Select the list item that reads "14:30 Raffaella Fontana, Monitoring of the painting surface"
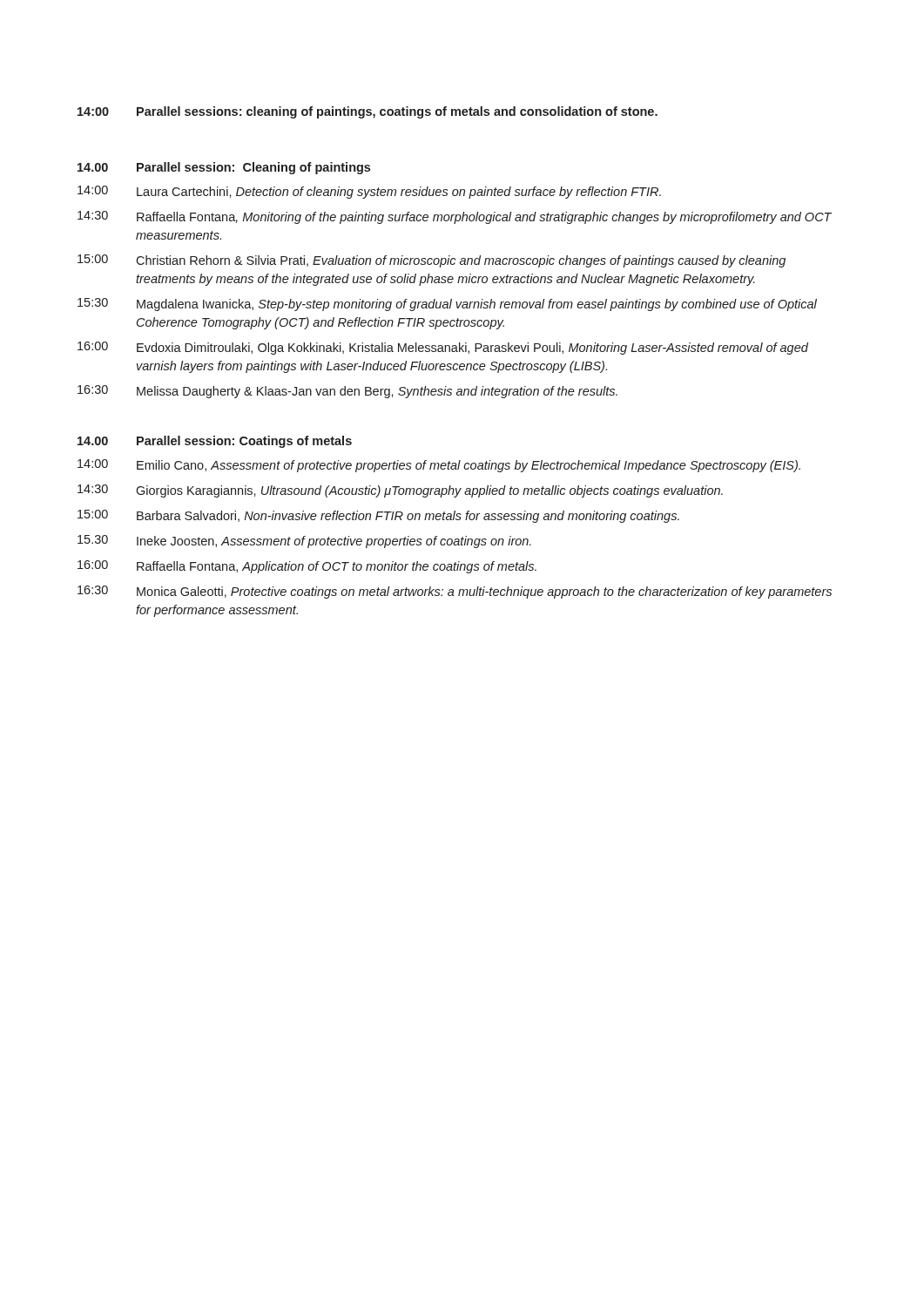The width and height of the screenshot is (924, 1307). pyautogui.click(x=462, y=227)
